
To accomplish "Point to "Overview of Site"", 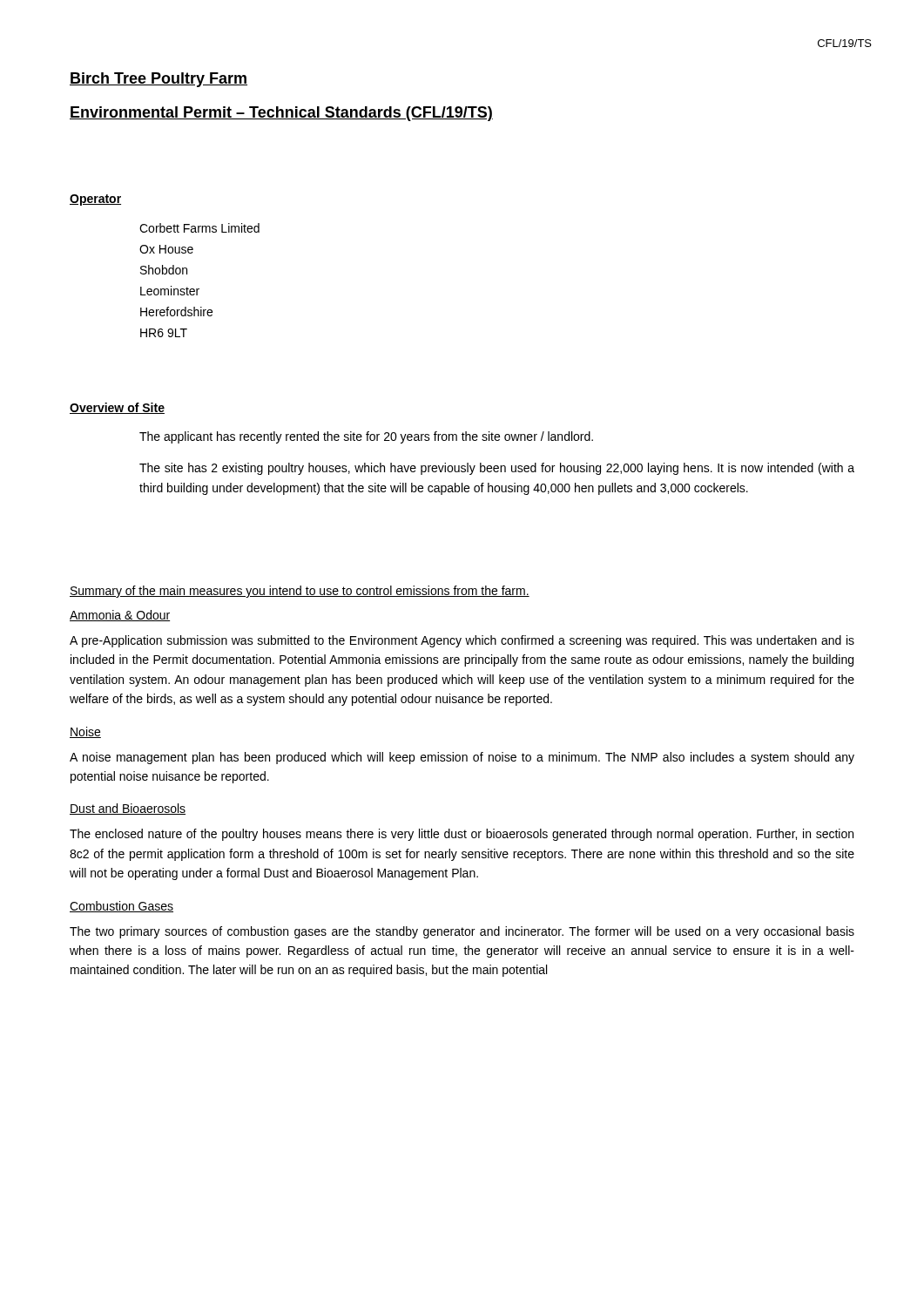I will [x=117, y=408].
